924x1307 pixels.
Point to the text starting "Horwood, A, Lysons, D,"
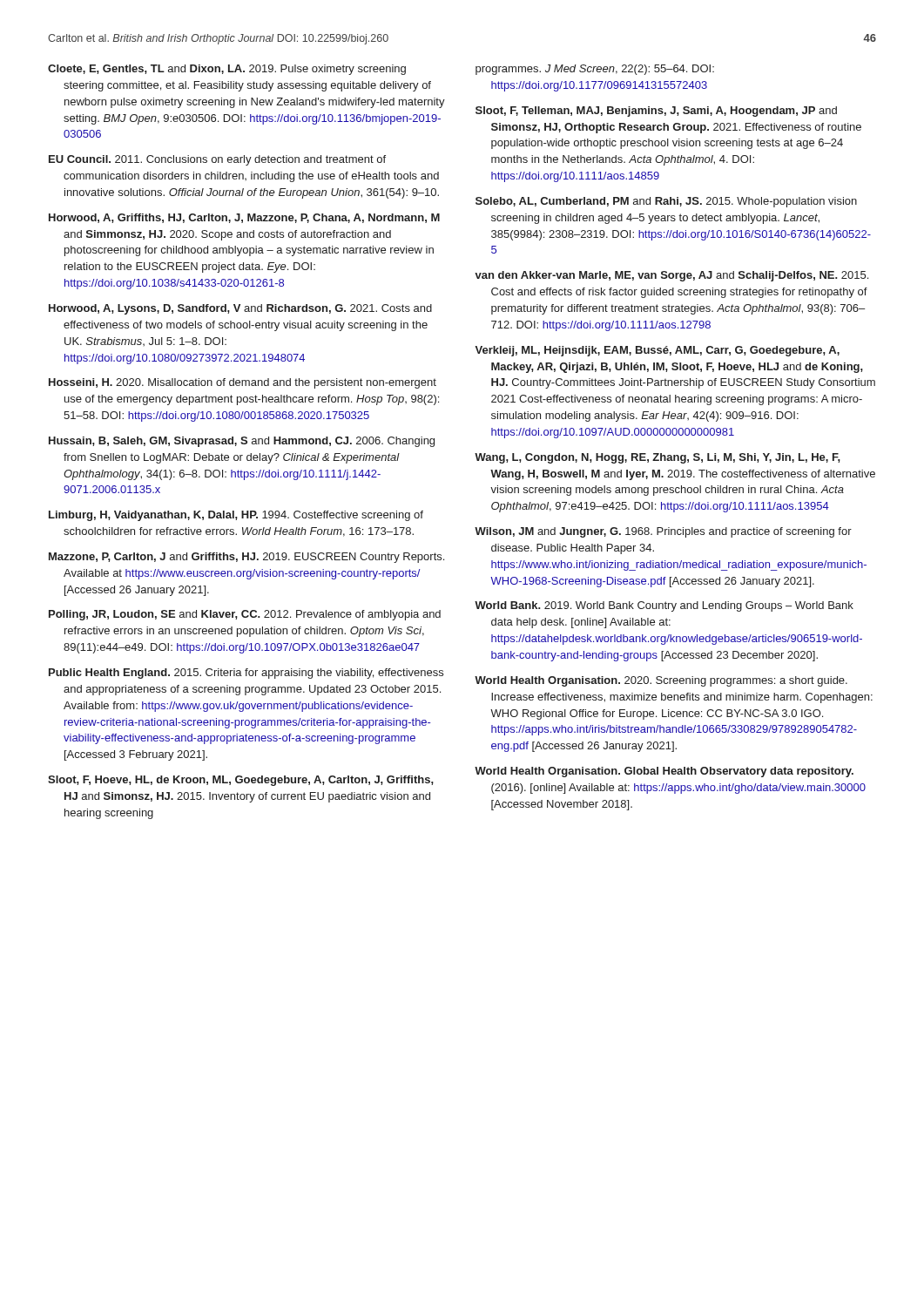click(x=240, y=333)
